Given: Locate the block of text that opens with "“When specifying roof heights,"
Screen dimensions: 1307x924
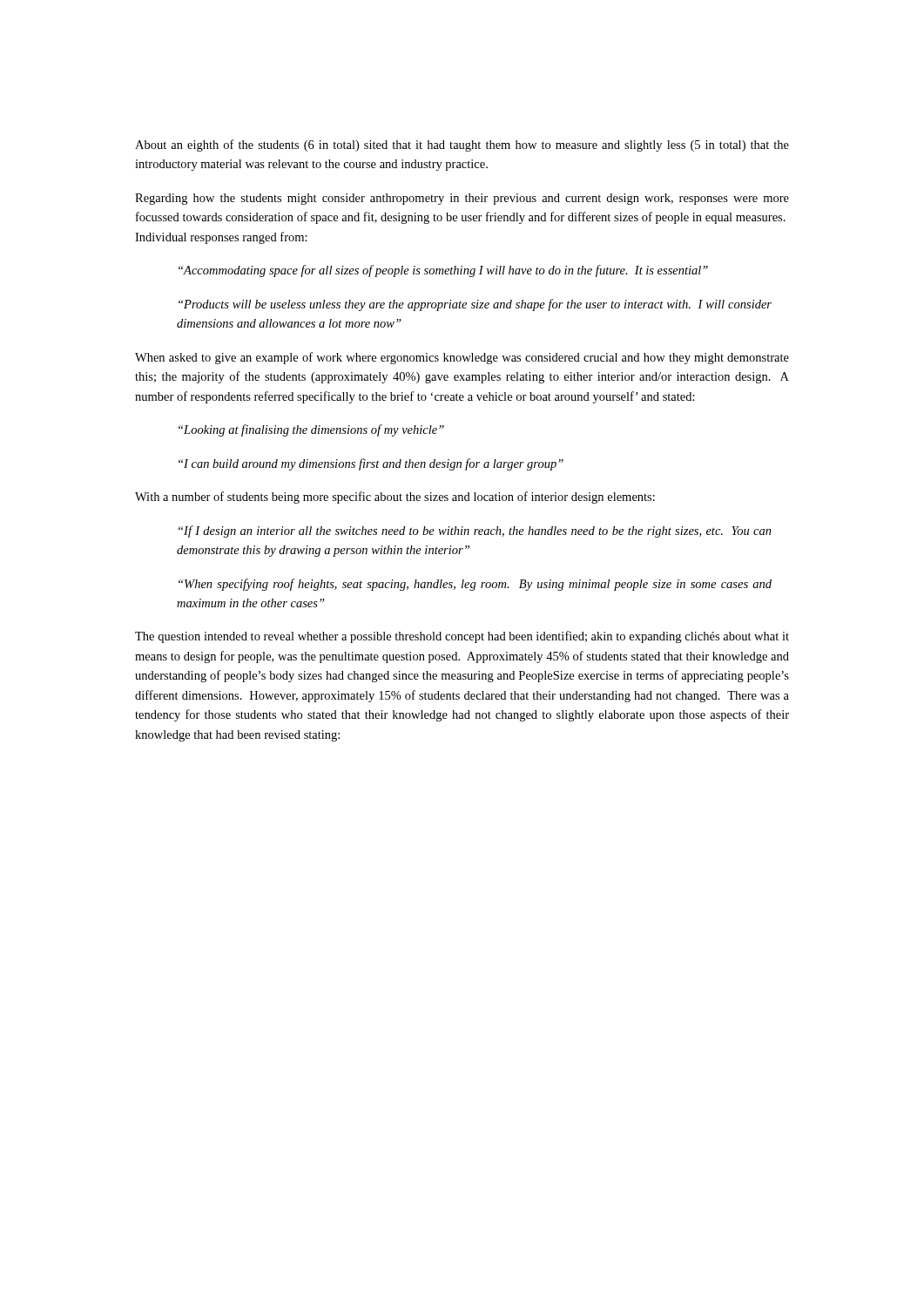Looking at the screenshot, I should point(474,593).
